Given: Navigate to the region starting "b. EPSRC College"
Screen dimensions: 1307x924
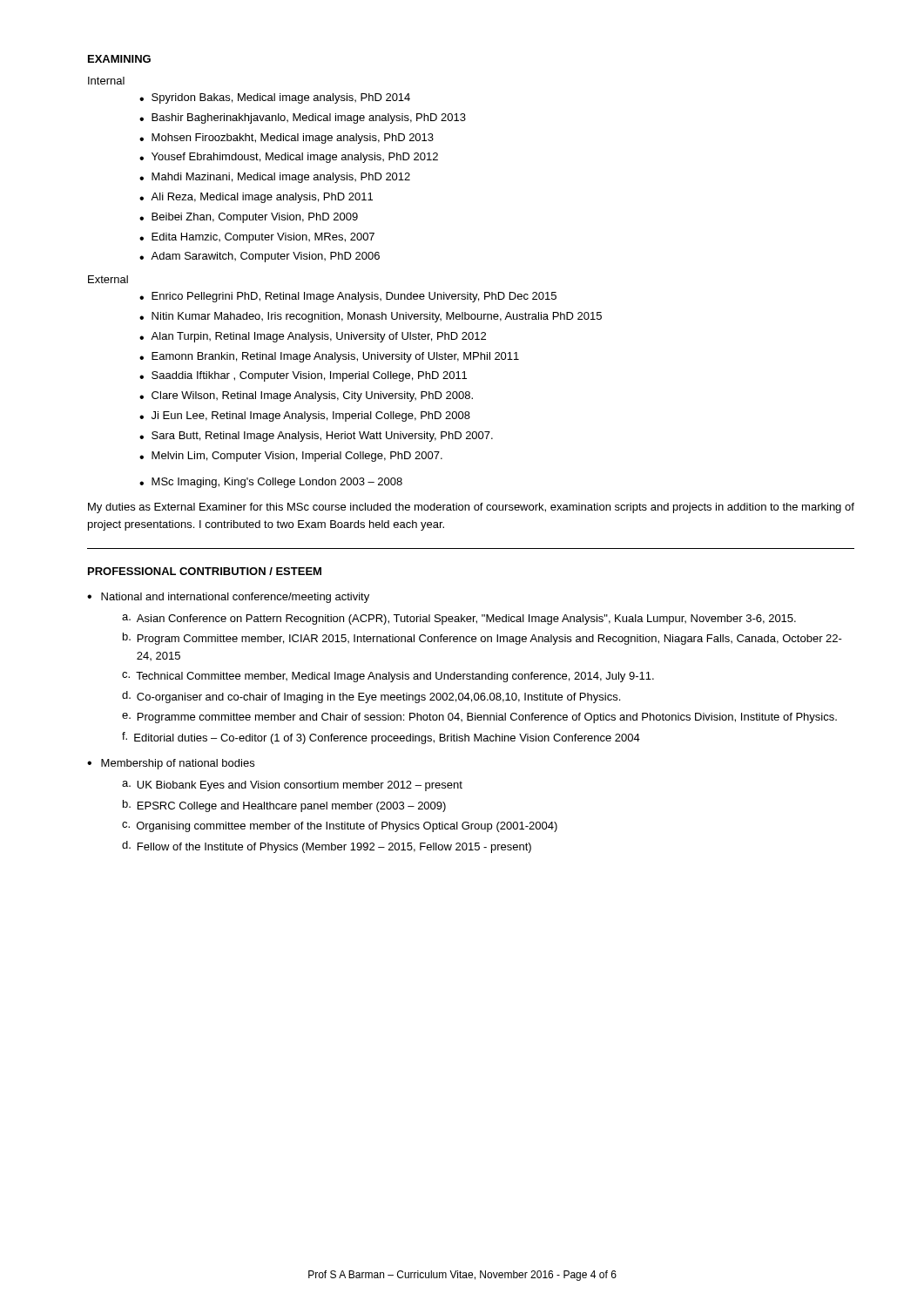Looking at the screenshot, I should tap(284, 806).
